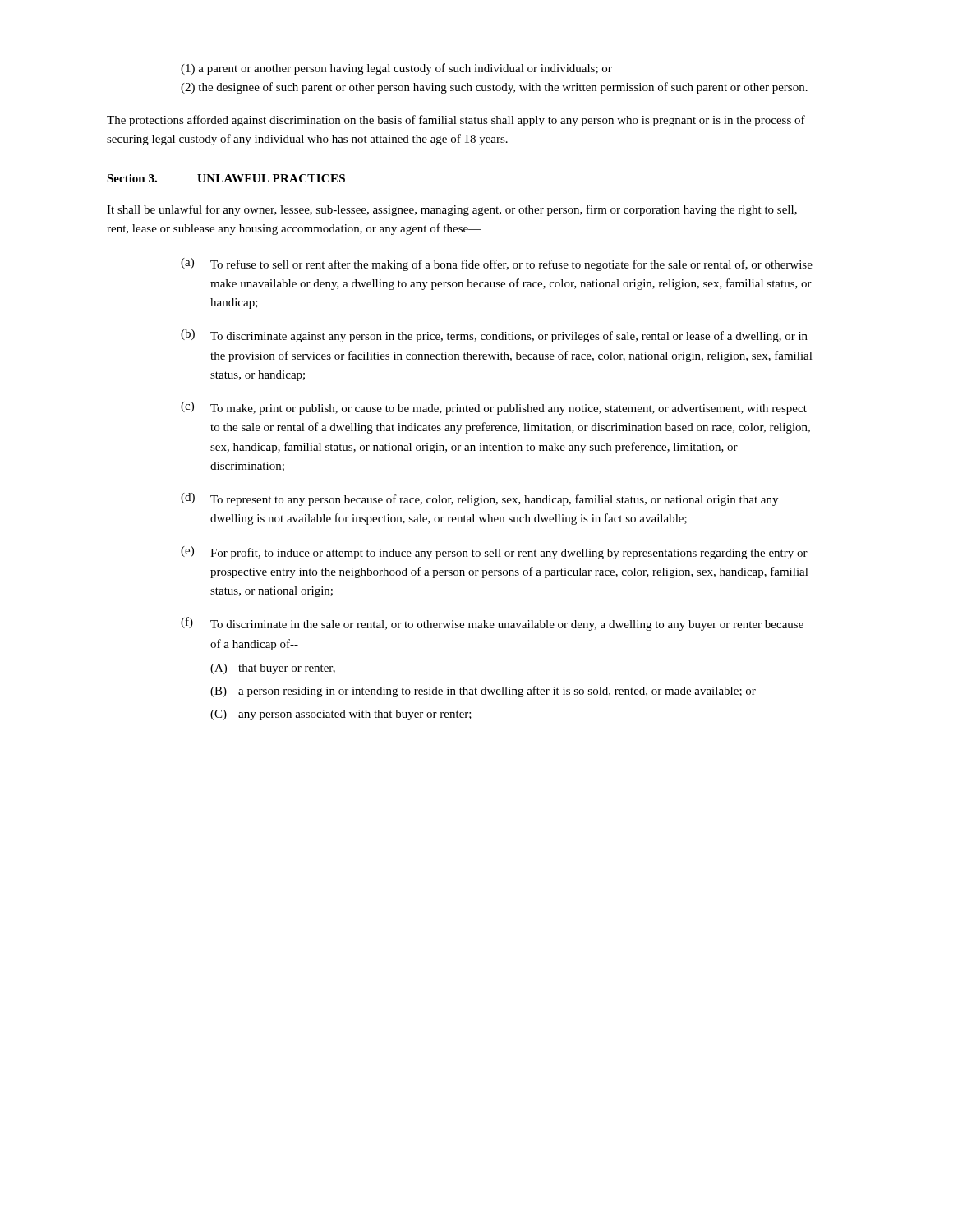Find the block on this page that starts "(e) For profit, to"

tap(497, 572)
